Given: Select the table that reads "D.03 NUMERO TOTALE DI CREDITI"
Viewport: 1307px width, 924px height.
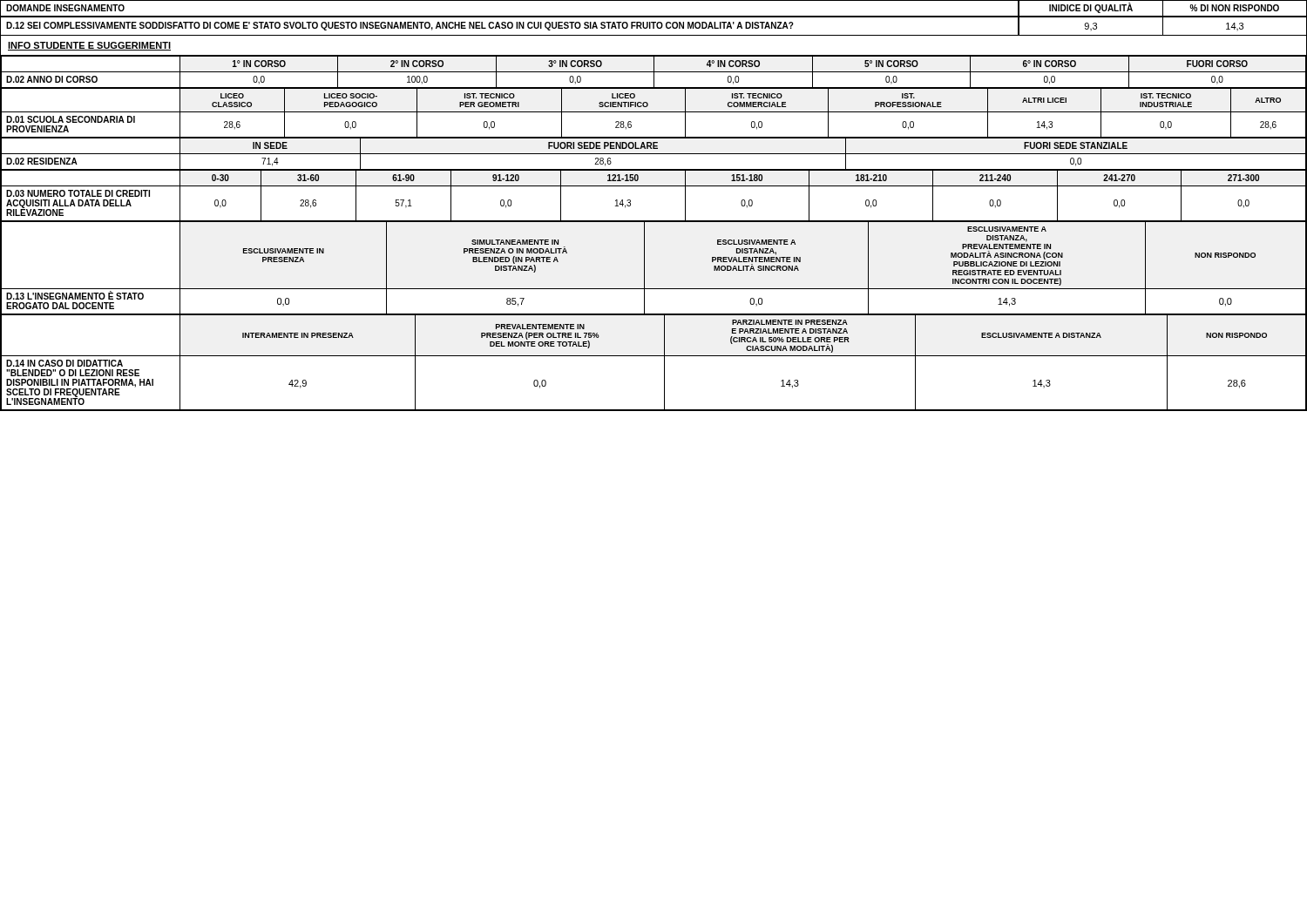Looking at the screenshot, I should tap(654, 196).
